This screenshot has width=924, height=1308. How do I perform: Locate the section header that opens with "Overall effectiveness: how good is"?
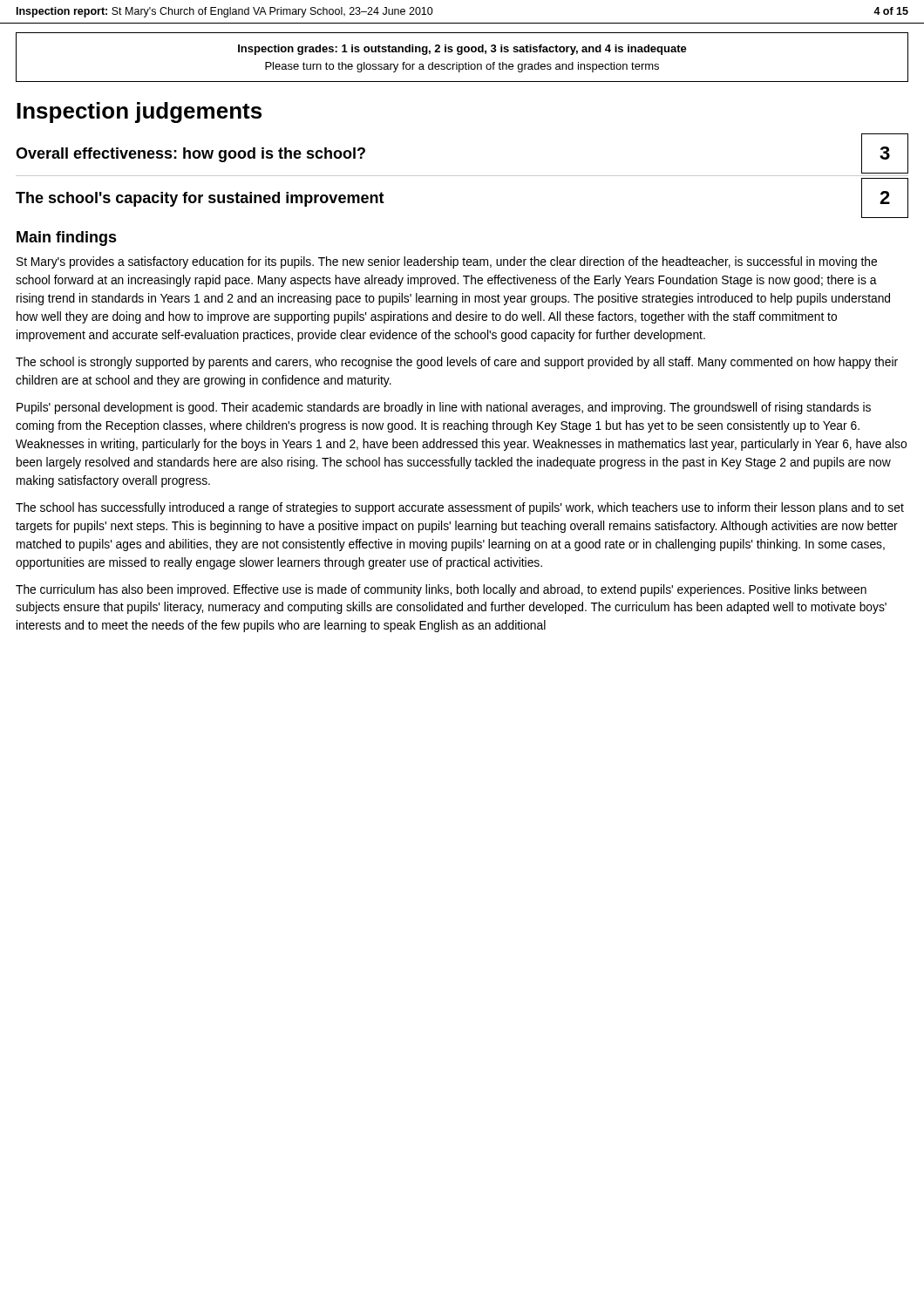[191, 153]
